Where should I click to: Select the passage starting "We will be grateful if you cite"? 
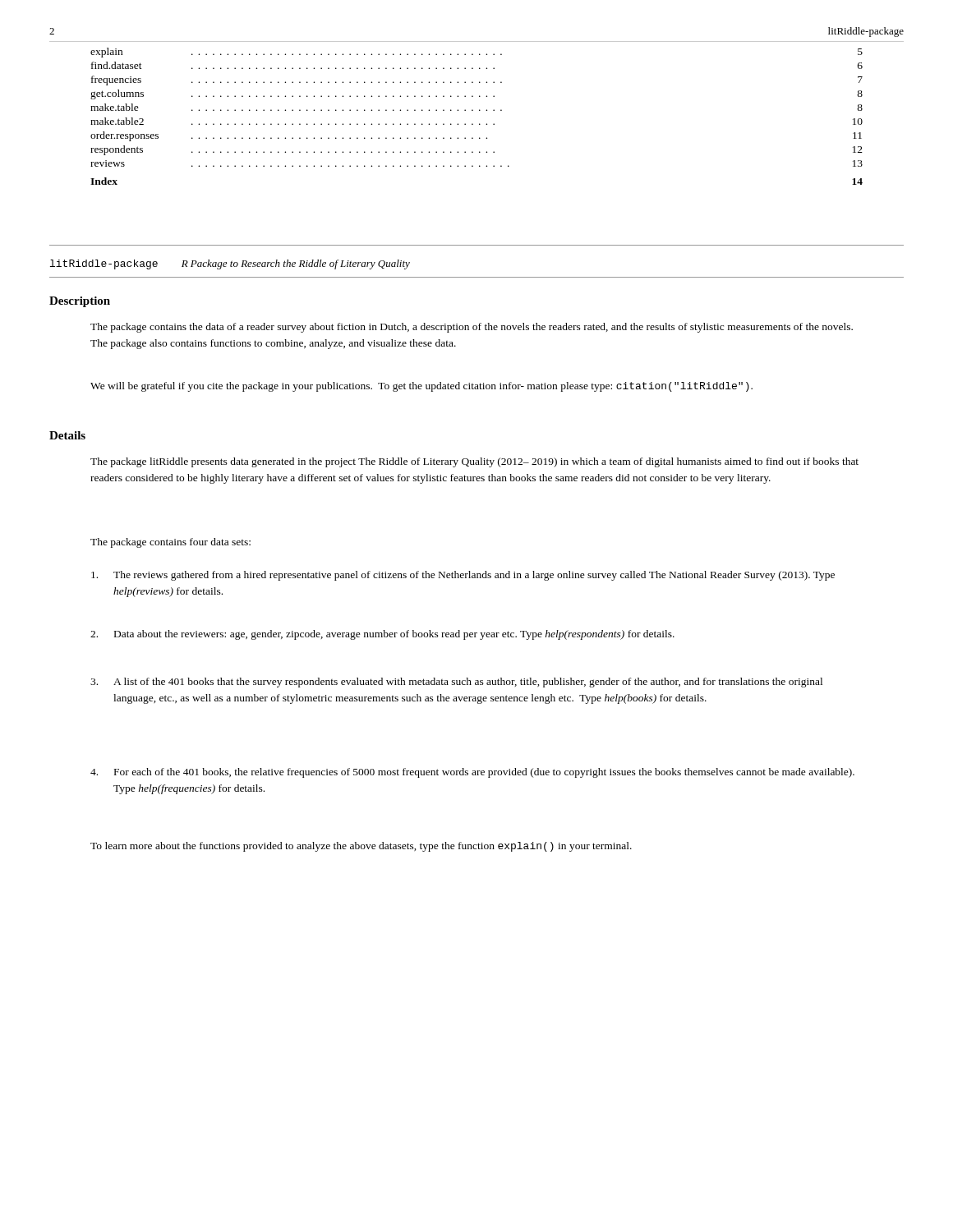[x=422, y=386]
